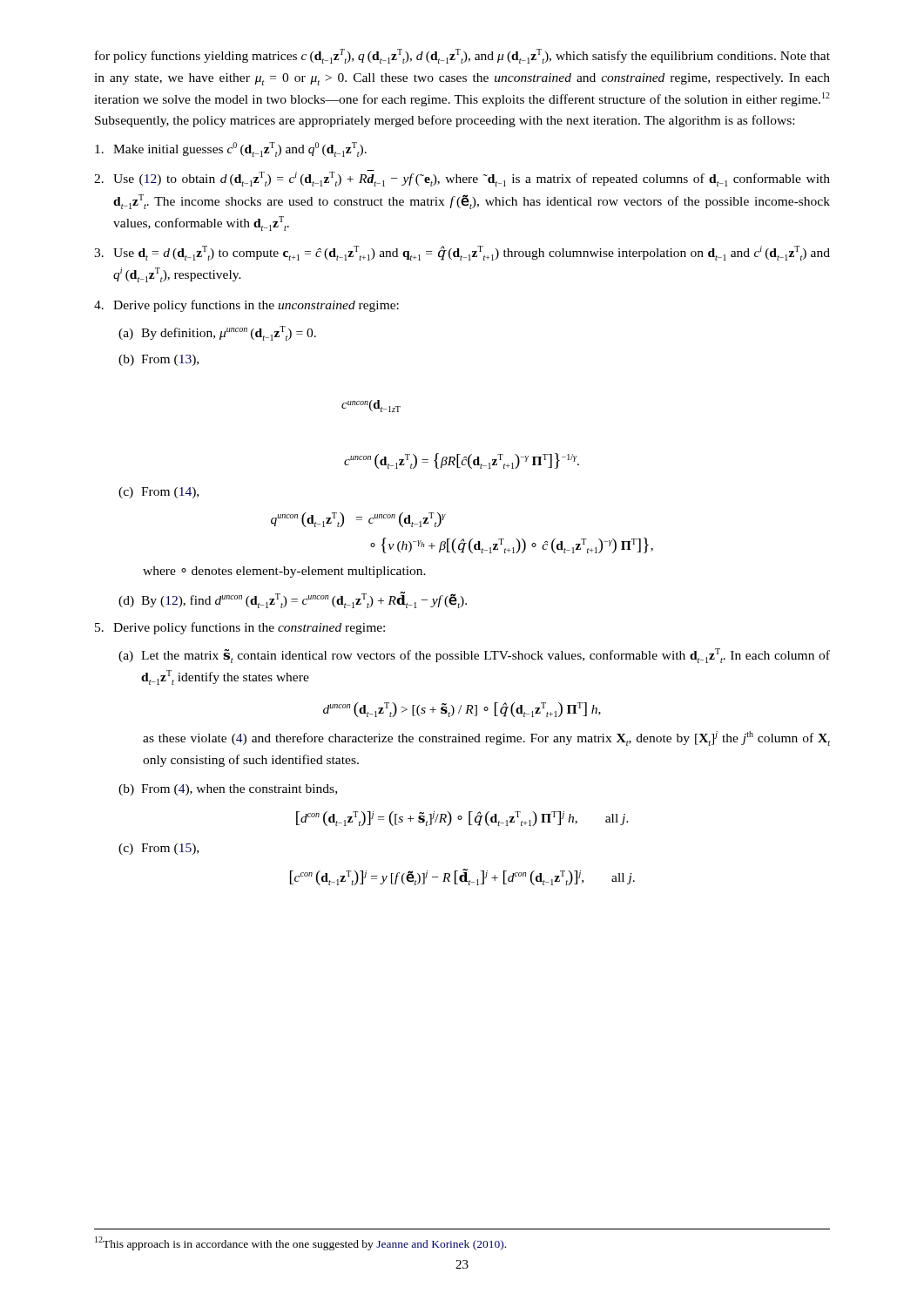Select the text block starting "[ccon (dt−1zTt)]j = y [f (ẽt)]j − R"

462,876
